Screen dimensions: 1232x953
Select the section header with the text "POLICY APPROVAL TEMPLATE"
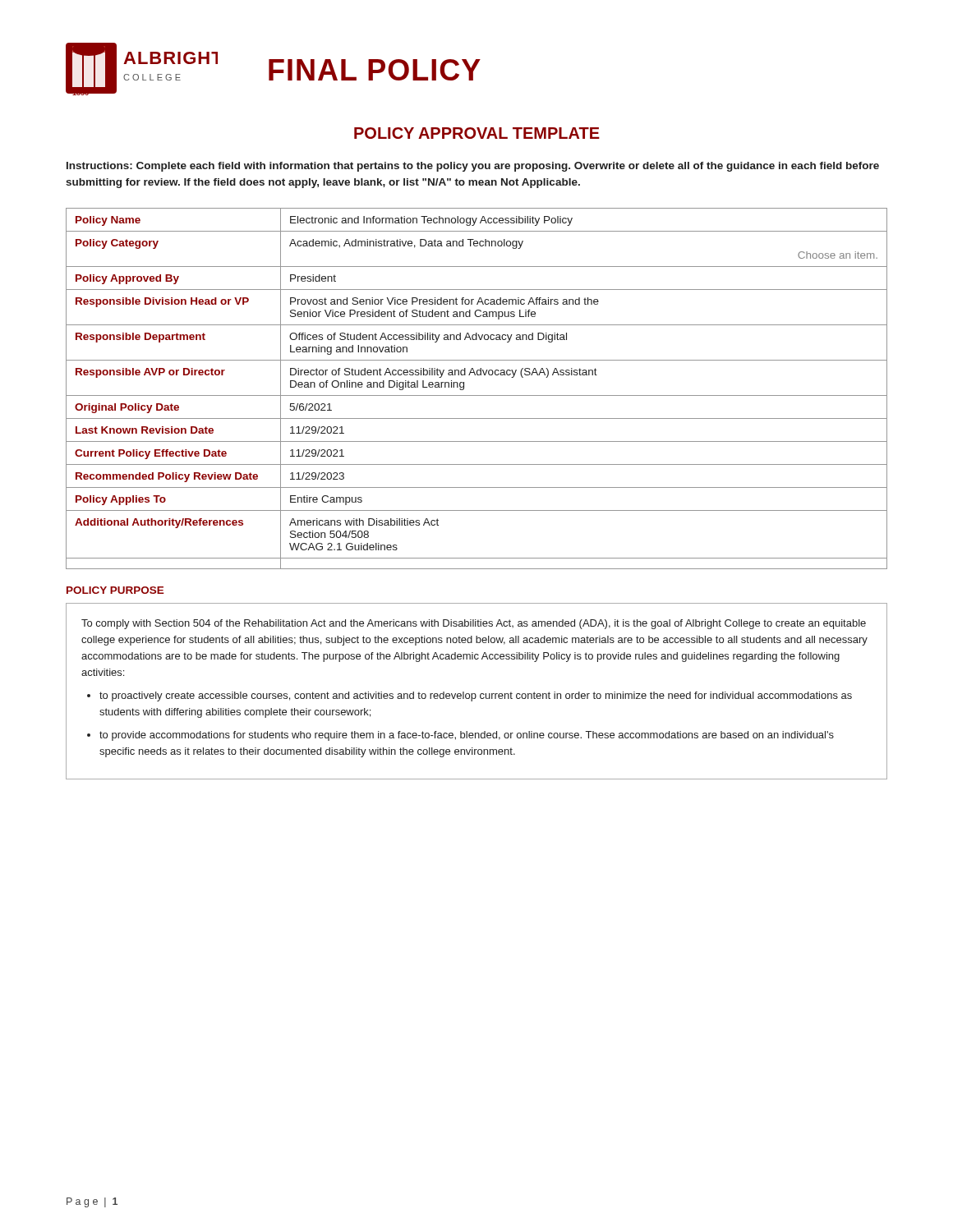[476, 133]
